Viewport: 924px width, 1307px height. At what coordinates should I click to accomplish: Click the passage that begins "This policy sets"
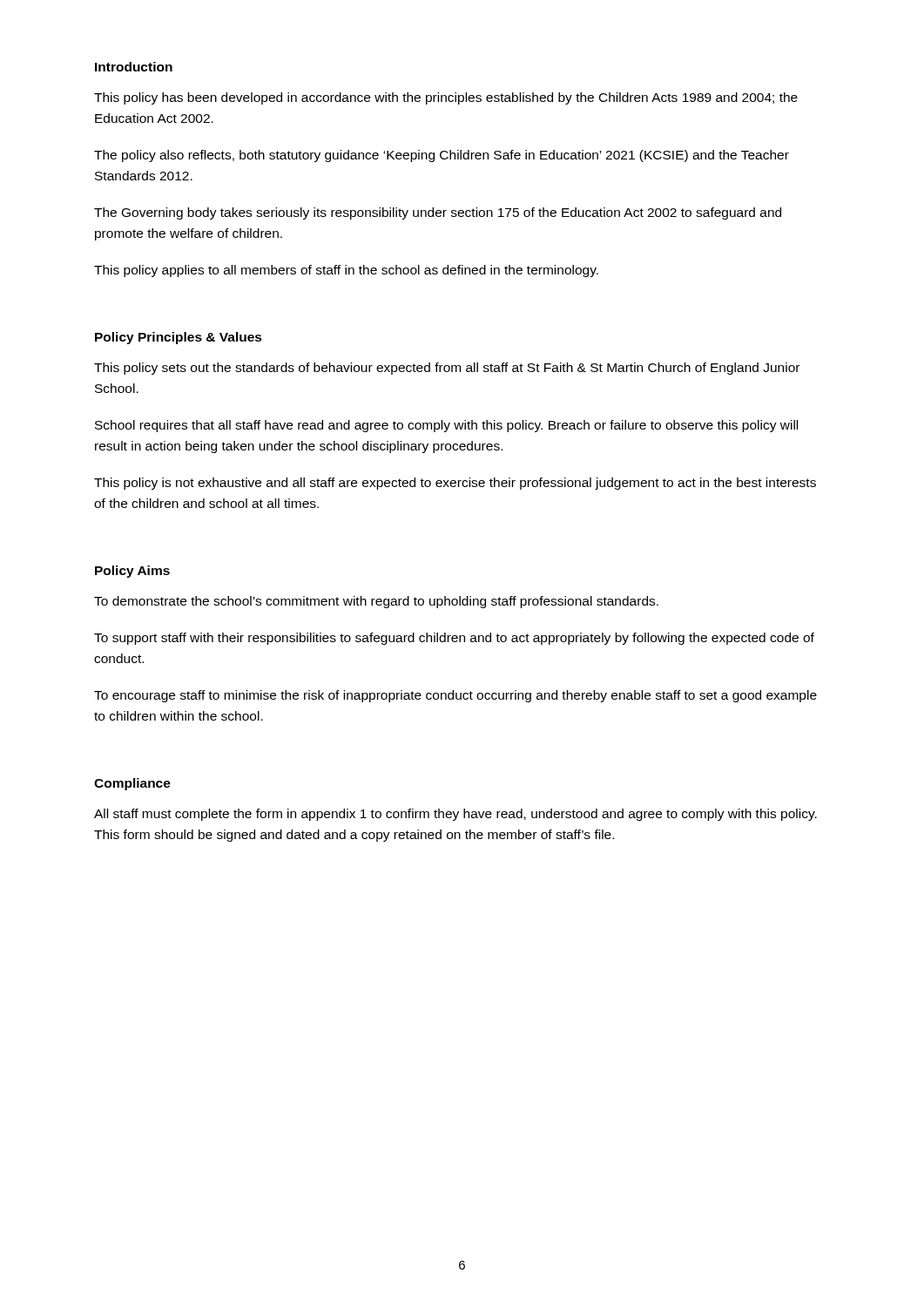[447, 378]
